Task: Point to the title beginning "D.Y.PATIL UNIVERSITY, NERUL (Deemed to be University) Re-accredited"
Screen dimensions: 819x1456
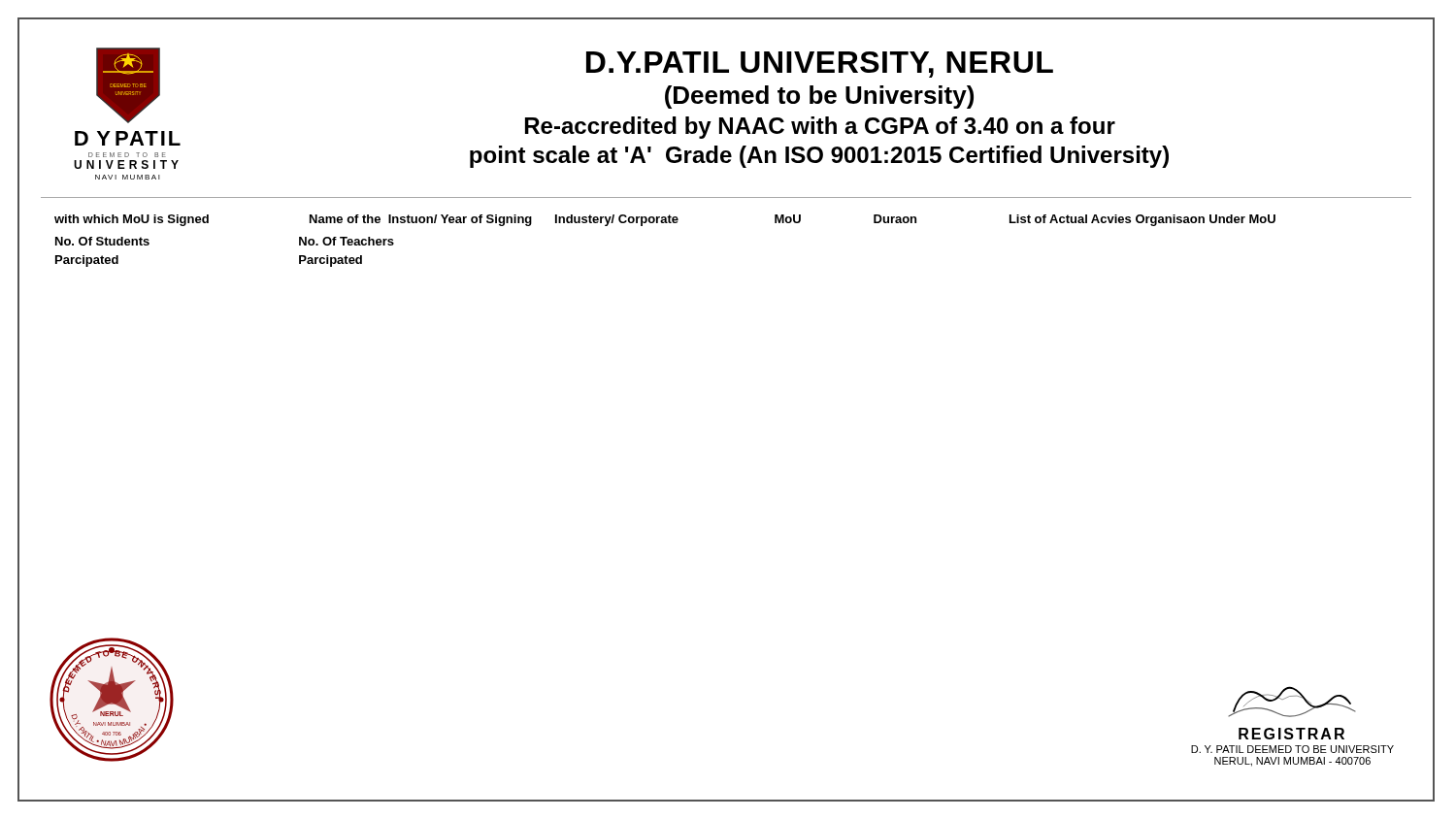Action: tap(819, 107)
